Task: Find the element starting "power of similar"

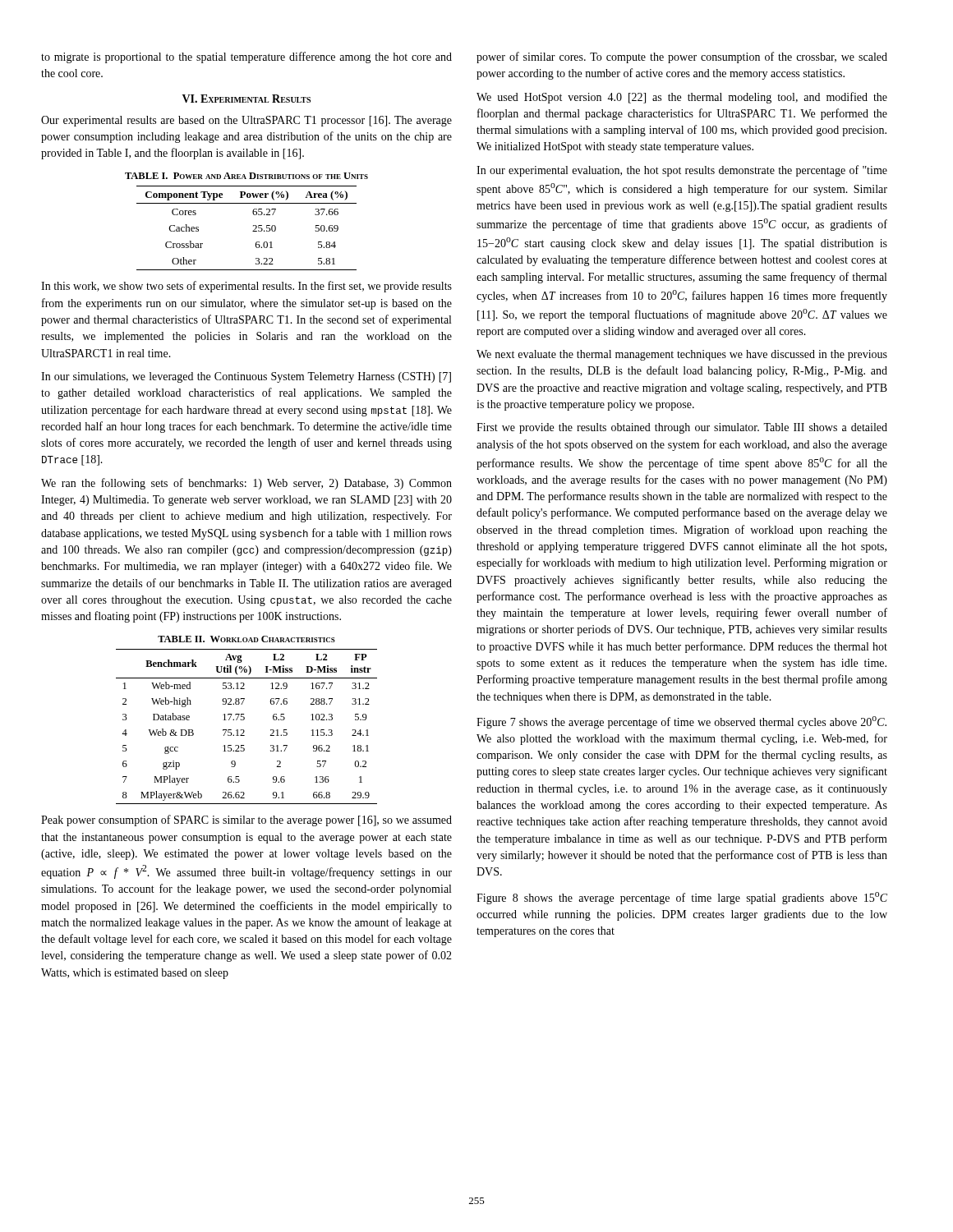Action: [x=682, y=66]
